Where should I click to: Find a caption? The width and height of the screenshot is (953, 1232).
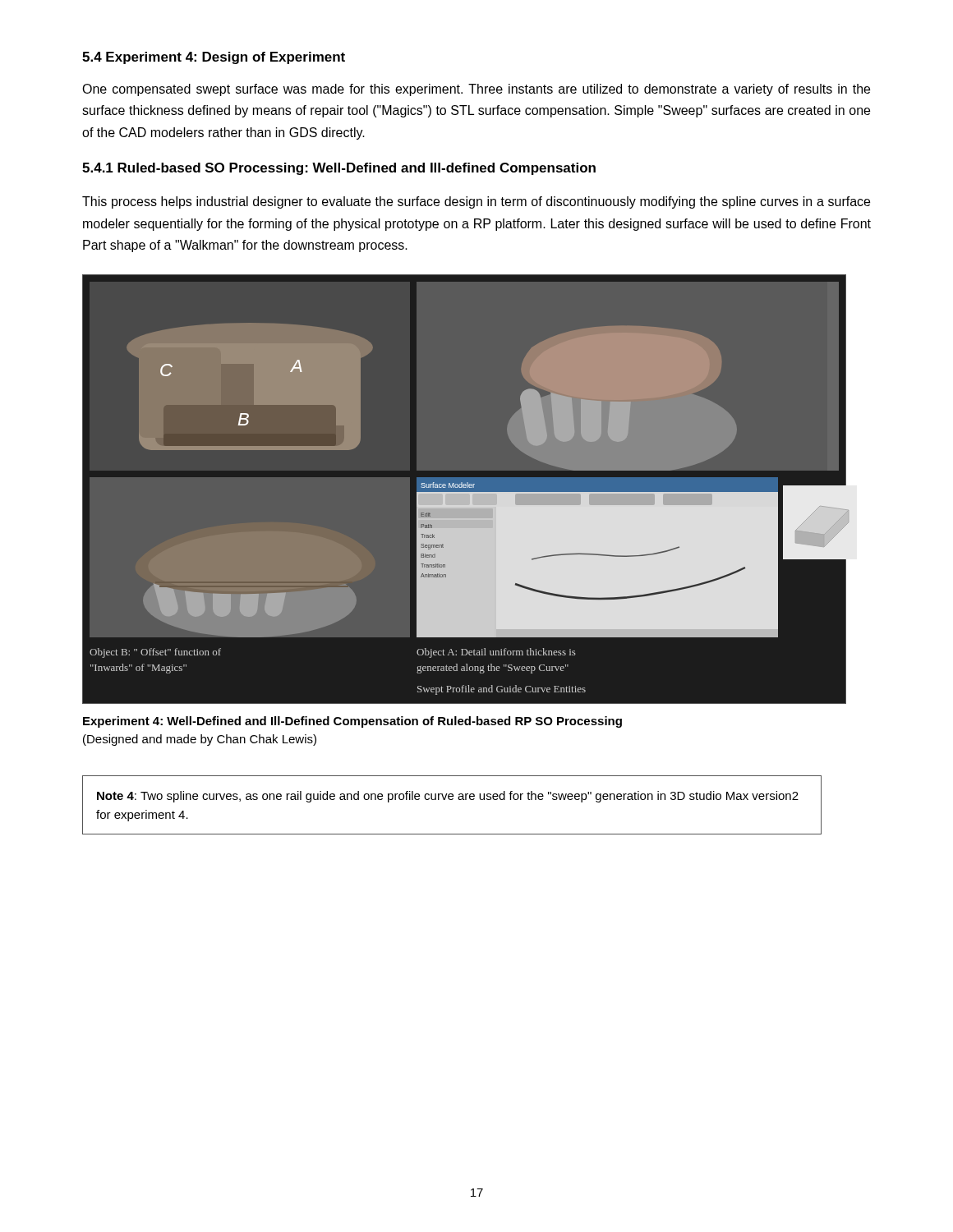pyautogui.click(x=352, y=730)
